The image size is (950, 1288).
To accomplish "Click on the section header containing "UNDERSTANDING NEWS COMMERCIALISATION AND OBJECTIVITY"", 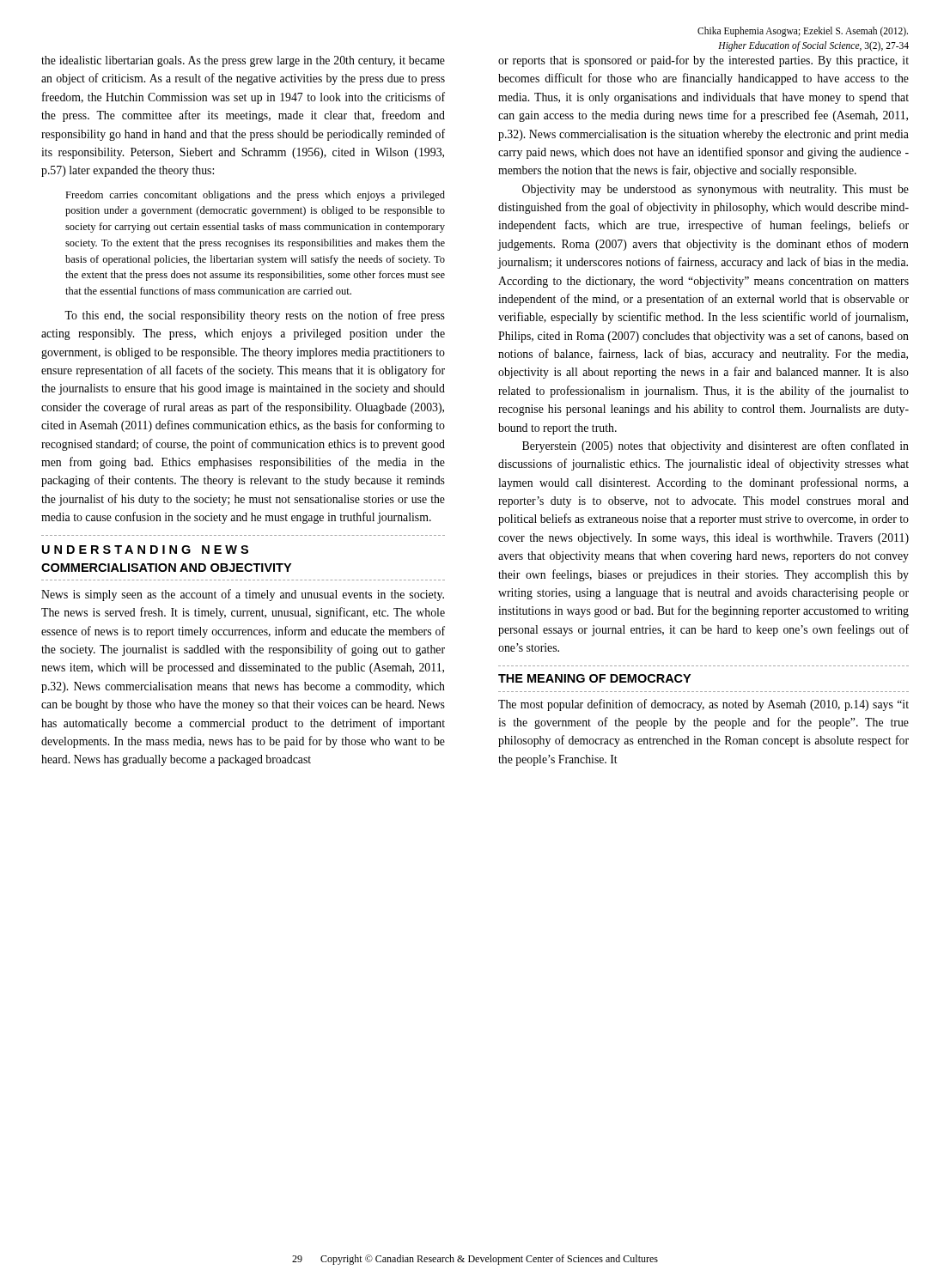I will (243, 559).
